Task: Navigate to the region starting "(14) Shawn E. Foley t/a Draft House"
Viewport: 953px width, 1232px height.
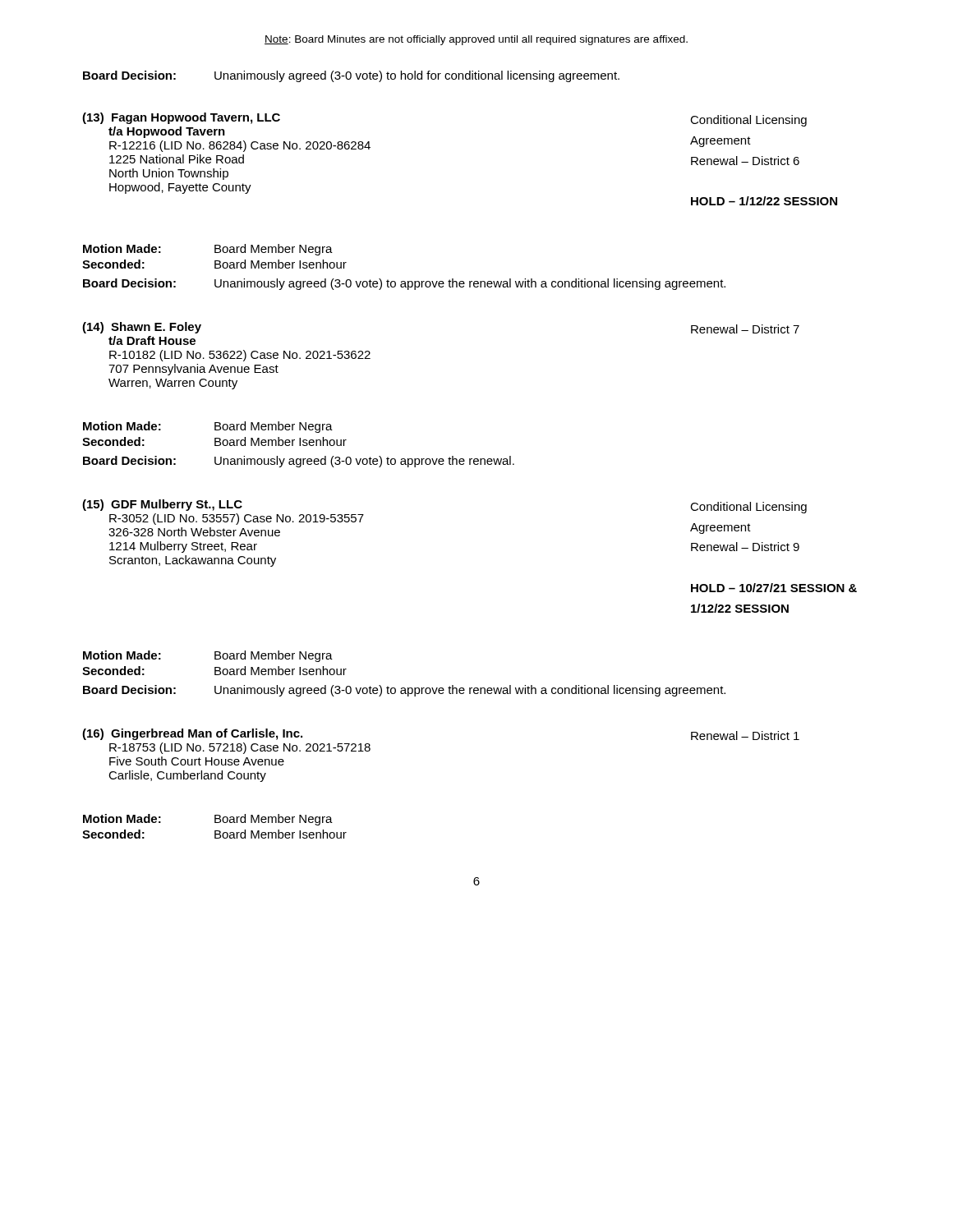Action: (146, 327)
